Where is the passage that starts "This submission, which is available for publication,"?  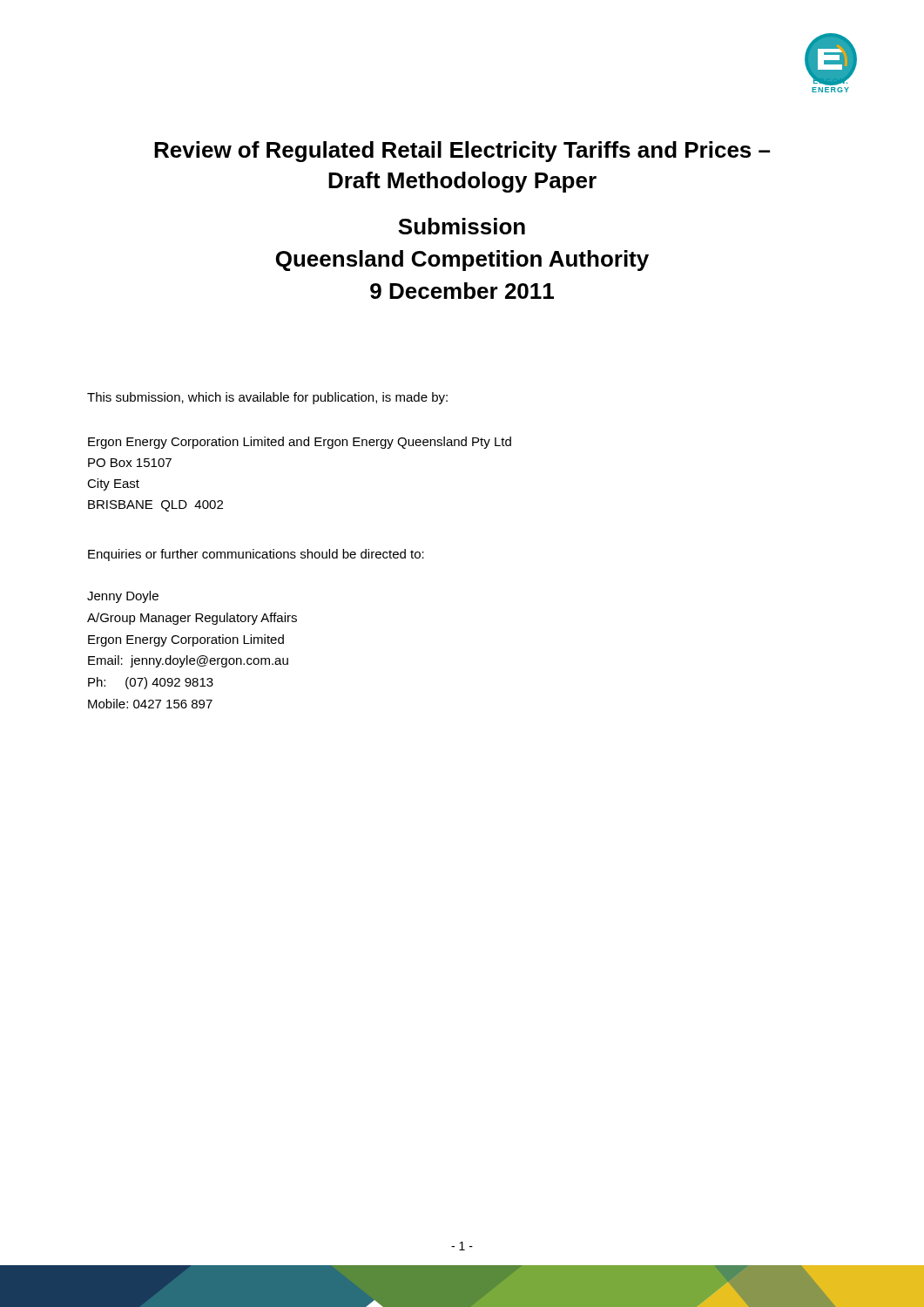[x=268, y=397]
